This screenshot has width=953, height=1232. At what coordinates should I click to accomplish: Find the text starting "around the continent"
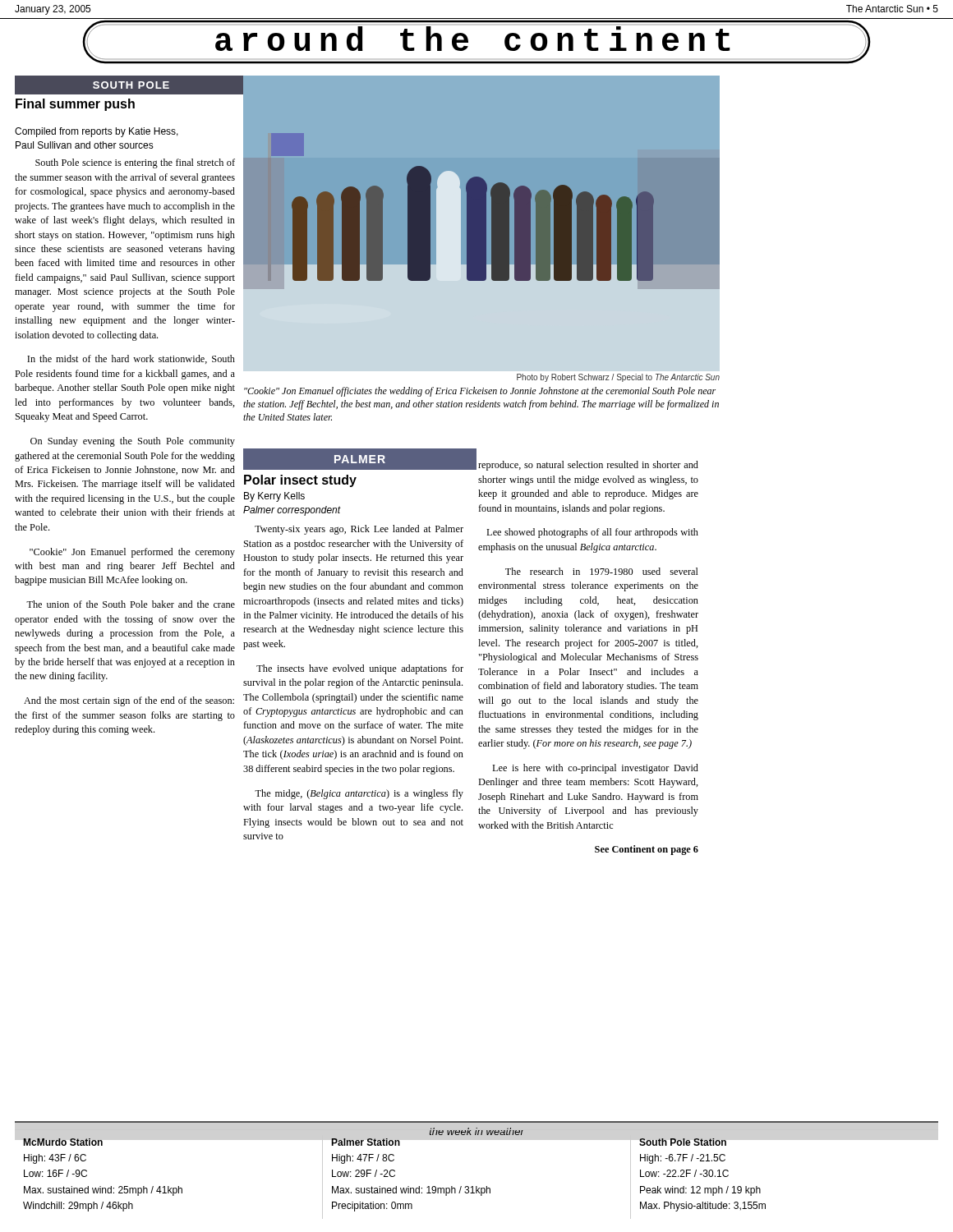pos(476,42)
